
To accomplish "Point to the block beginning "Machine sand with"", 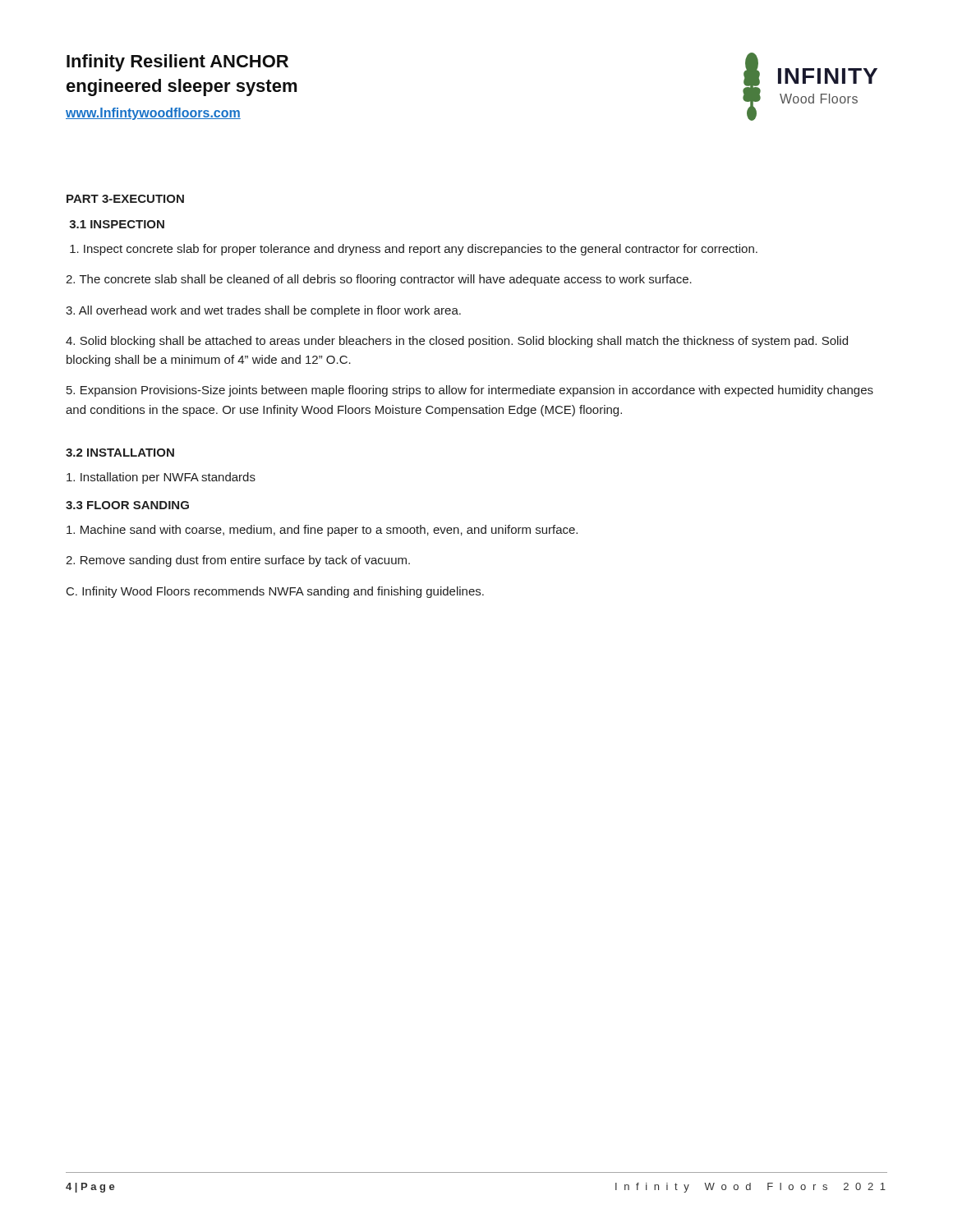I will pyautogui.click(x=322, y=529).
